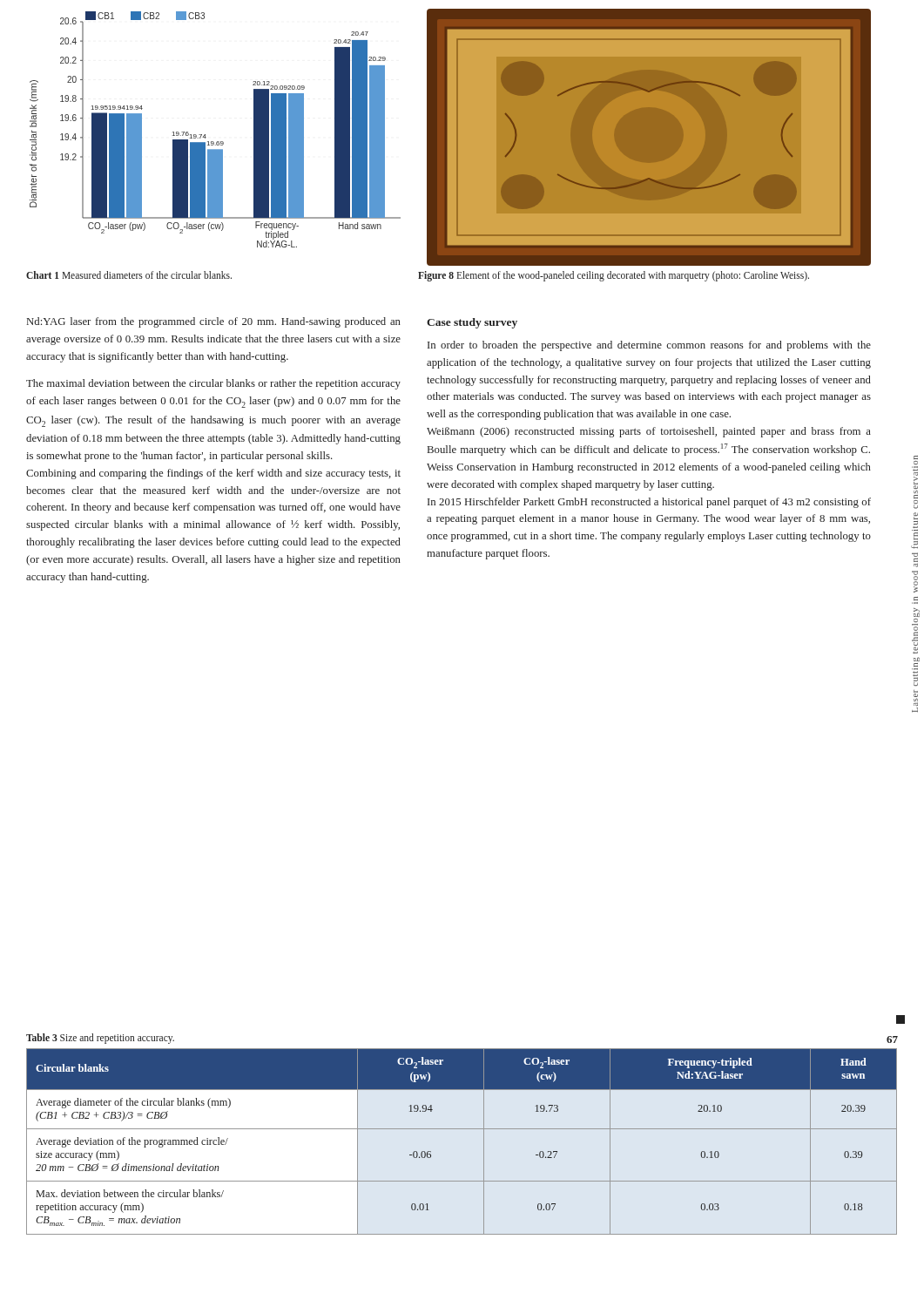Locate the grouped bar chart
The image size is (924, 1307).
coord(218,141)
